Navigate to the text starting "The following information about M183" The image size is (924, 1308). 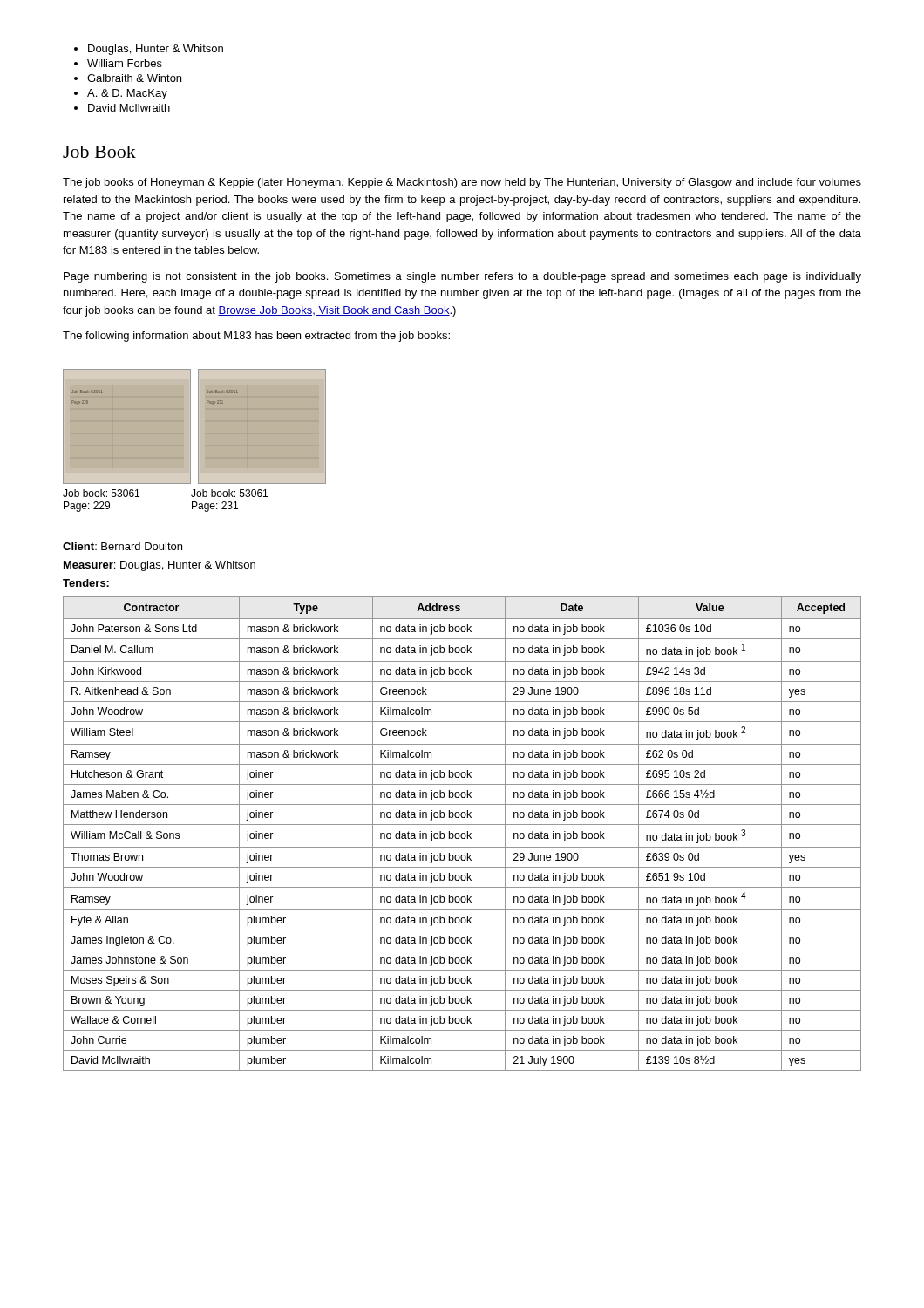(257, 335)
